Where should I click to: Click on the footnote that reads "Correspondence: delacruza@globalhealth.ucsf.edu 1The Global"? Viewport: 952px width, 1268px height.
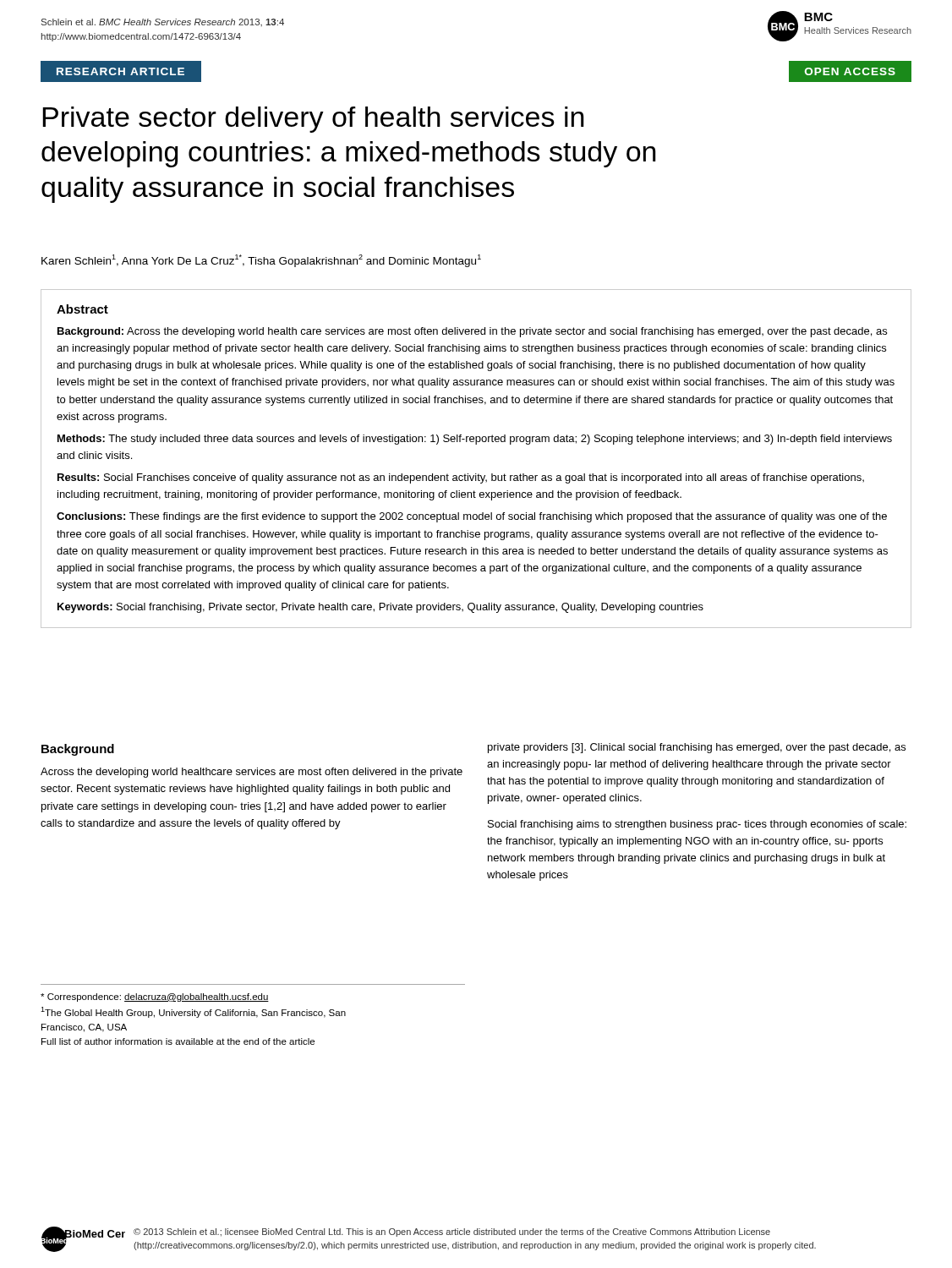(193, 1019)
